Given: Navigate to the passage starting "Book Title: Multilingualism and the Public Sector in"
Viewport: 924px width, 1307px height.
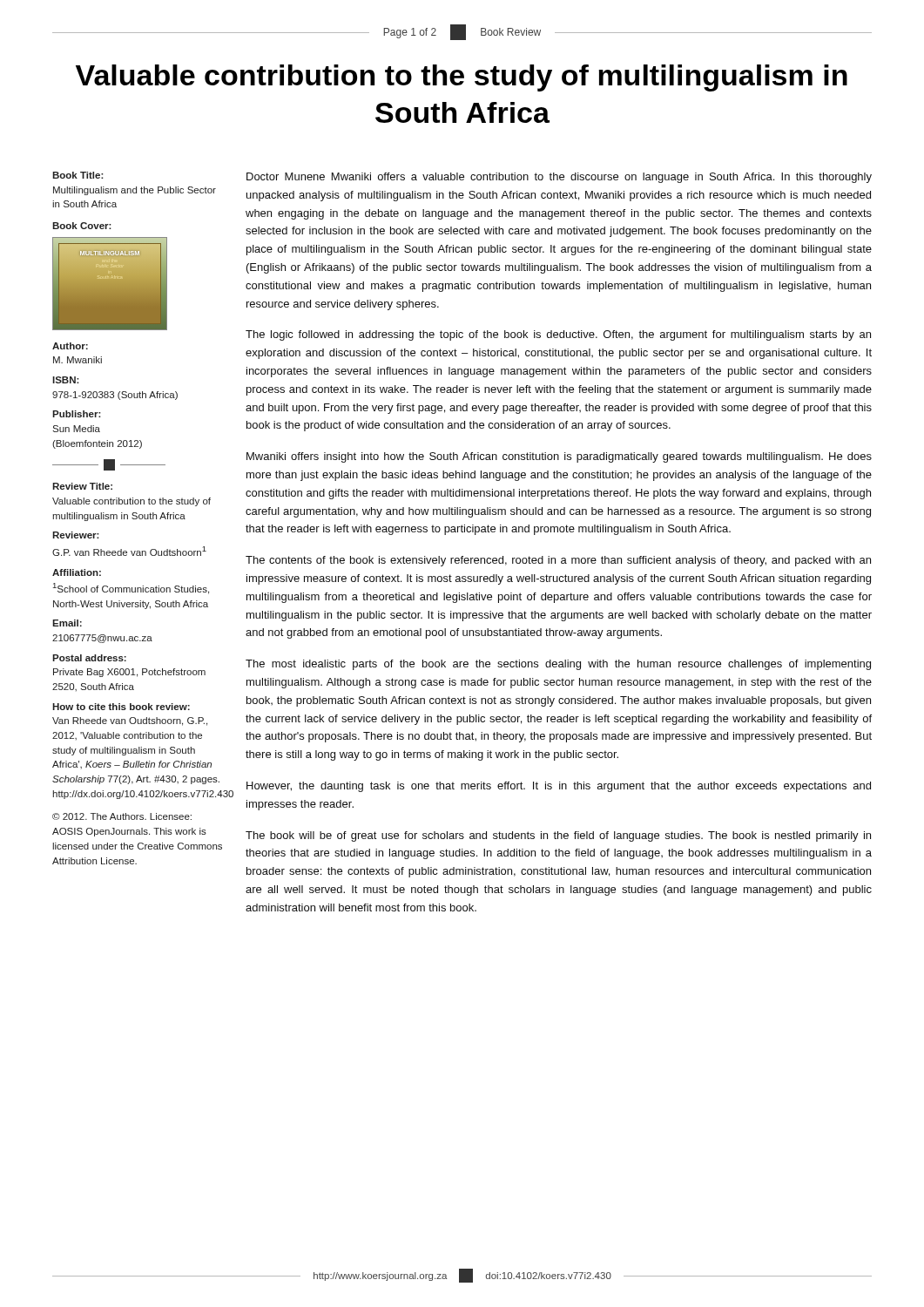Looking at the screenshot, I should click(x=134, y=190).
